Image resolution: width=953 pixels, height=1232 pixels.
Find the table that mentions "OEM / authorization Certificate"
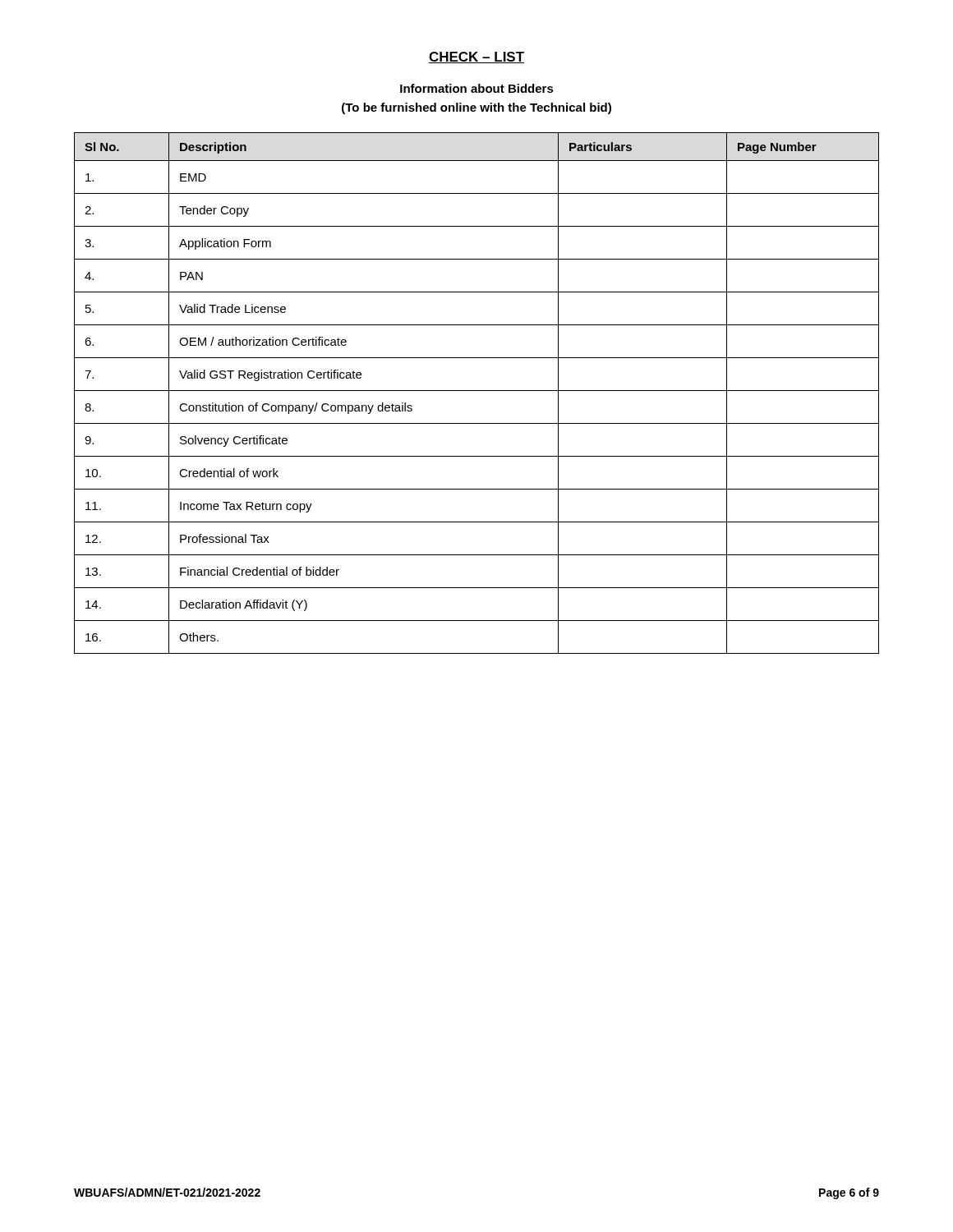pos(476,393)
